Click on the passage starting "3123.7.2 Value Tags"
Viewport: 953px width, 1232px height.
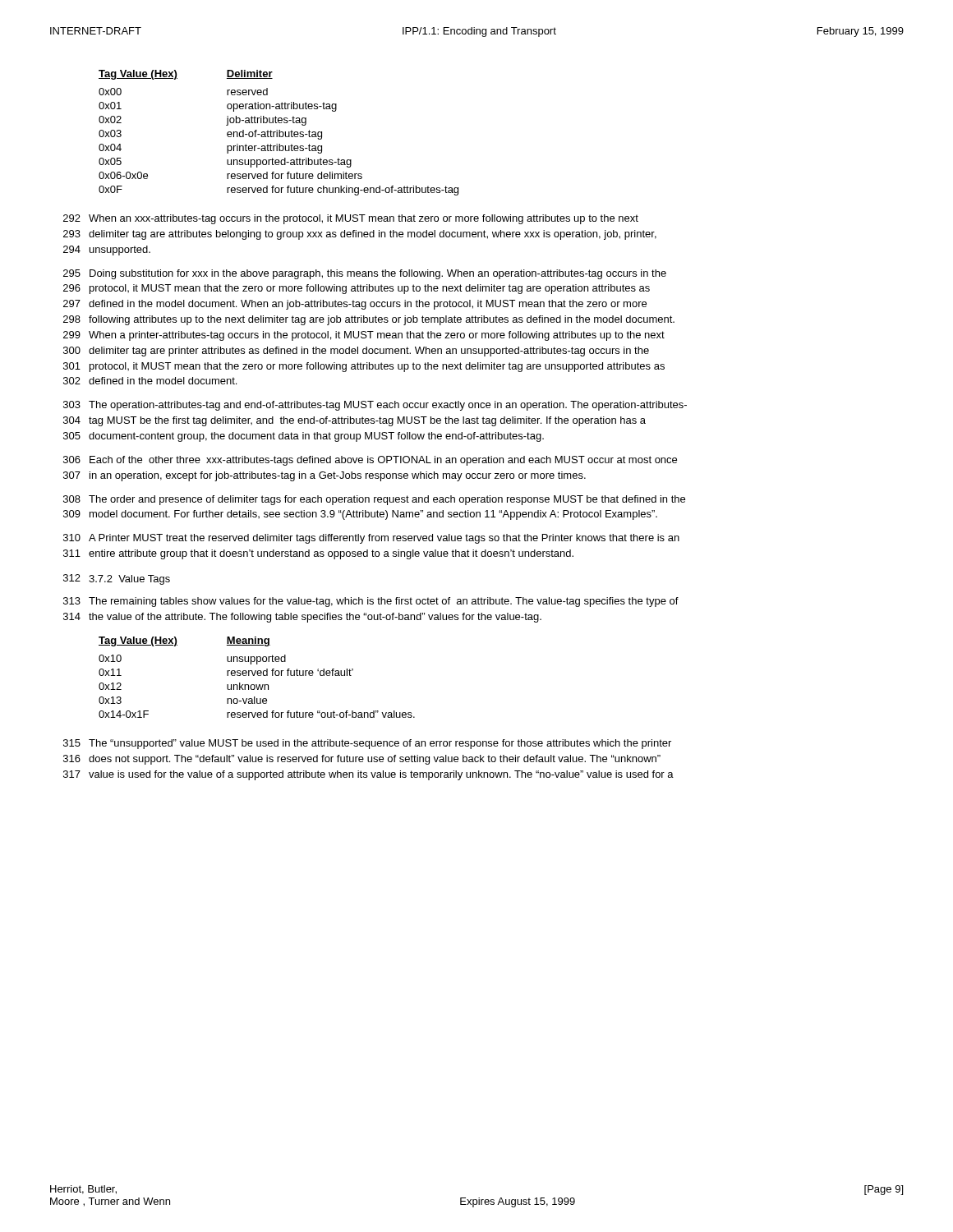tap(117, 579)
